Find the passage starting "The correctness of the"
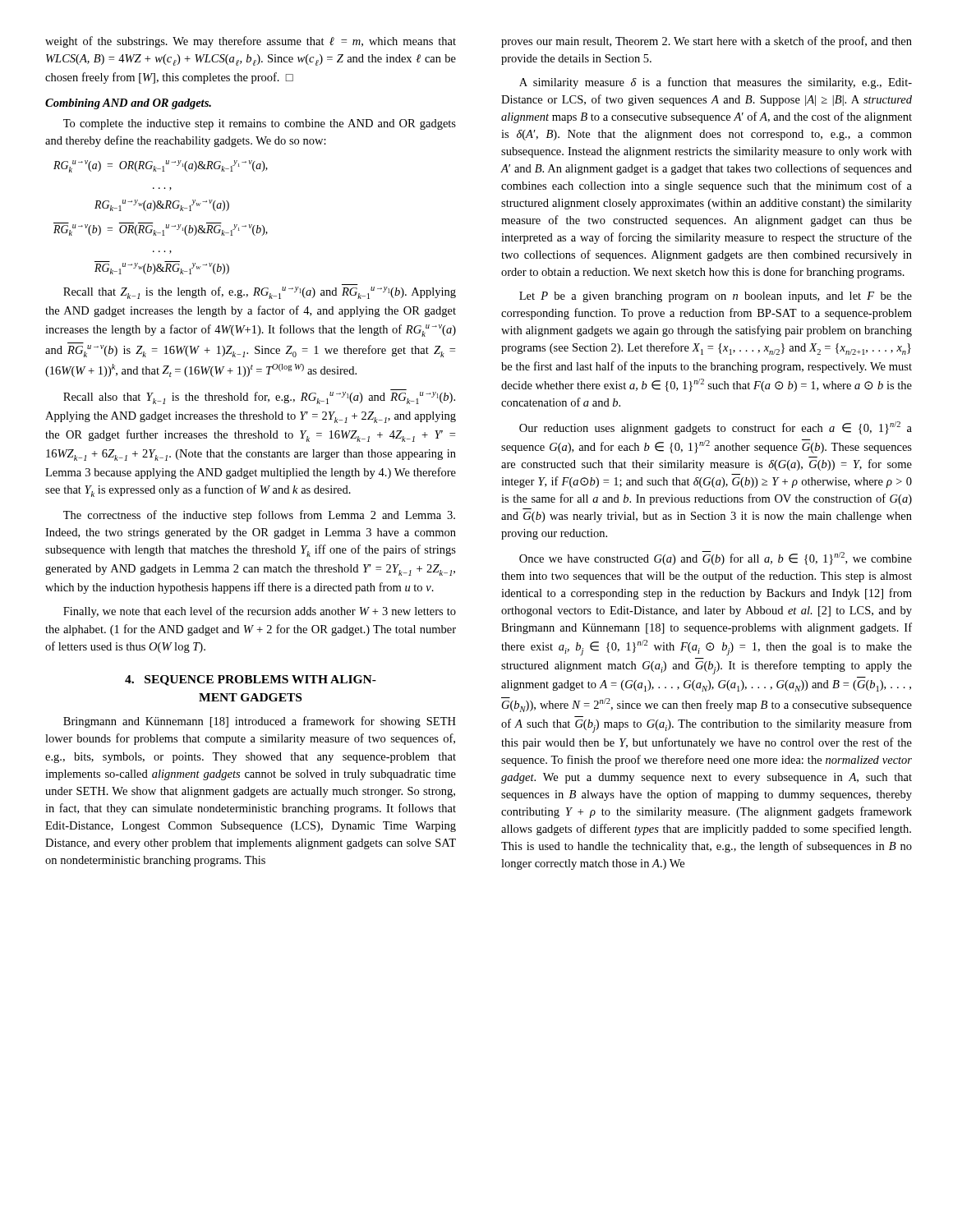 point(251,552)
